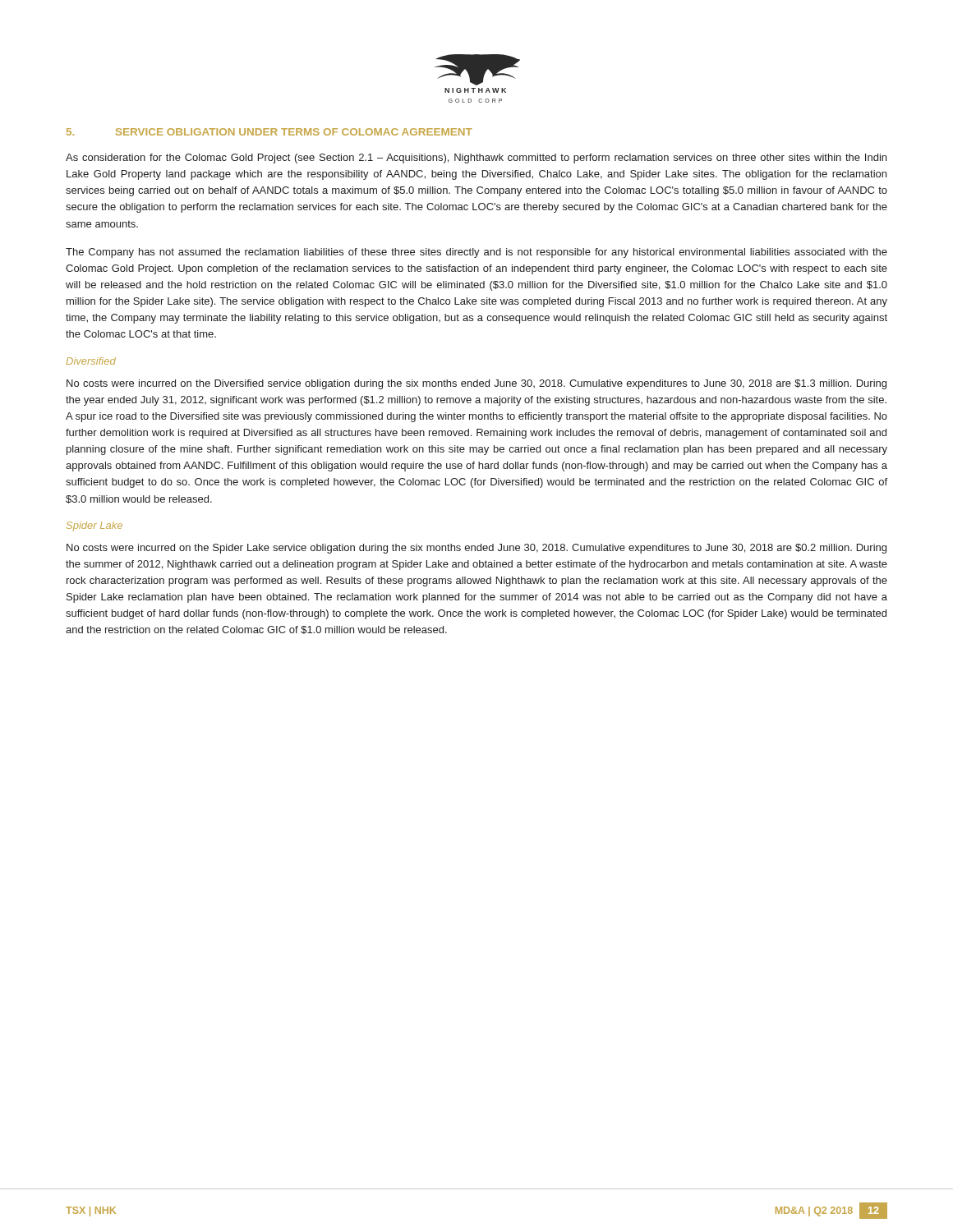Click where it says "Spider Lake"
The height and width of the screenshot is (1232, 953).
click(x=94, y=525)
